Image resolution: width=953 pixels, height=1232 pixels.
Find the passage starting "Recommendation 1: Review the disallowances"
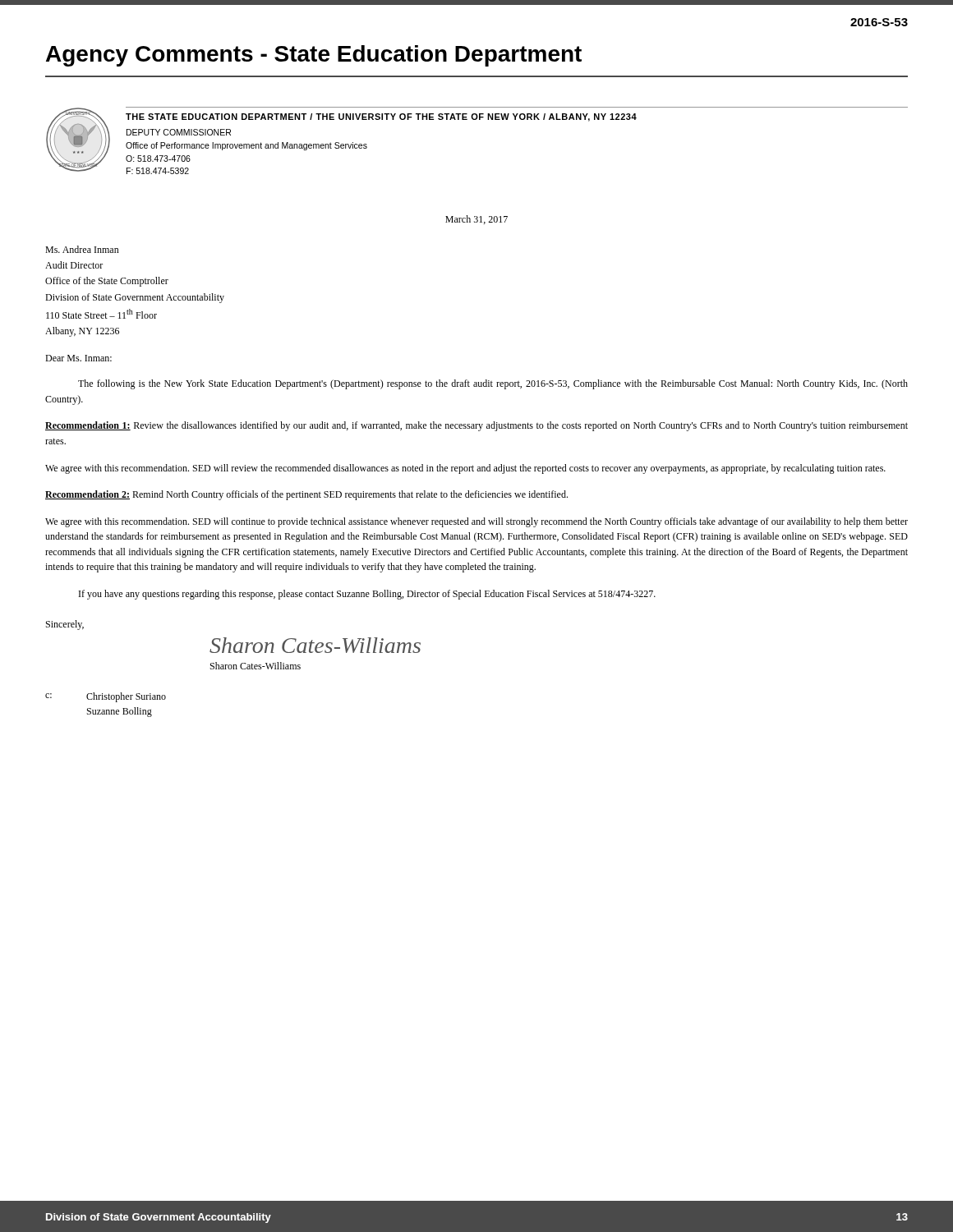476,433
